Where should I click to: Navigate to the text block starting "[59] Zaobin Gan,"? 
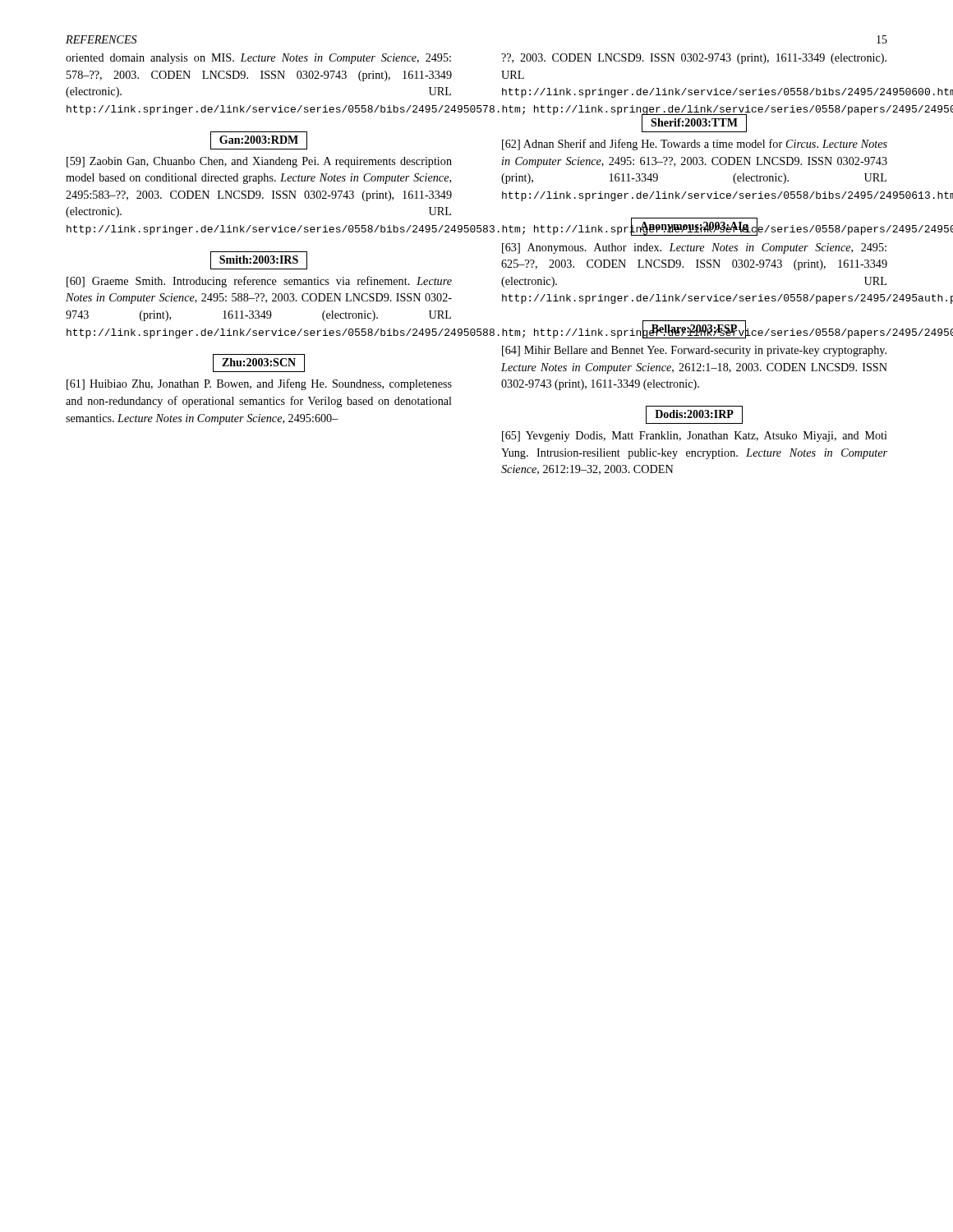coord(259,195)
